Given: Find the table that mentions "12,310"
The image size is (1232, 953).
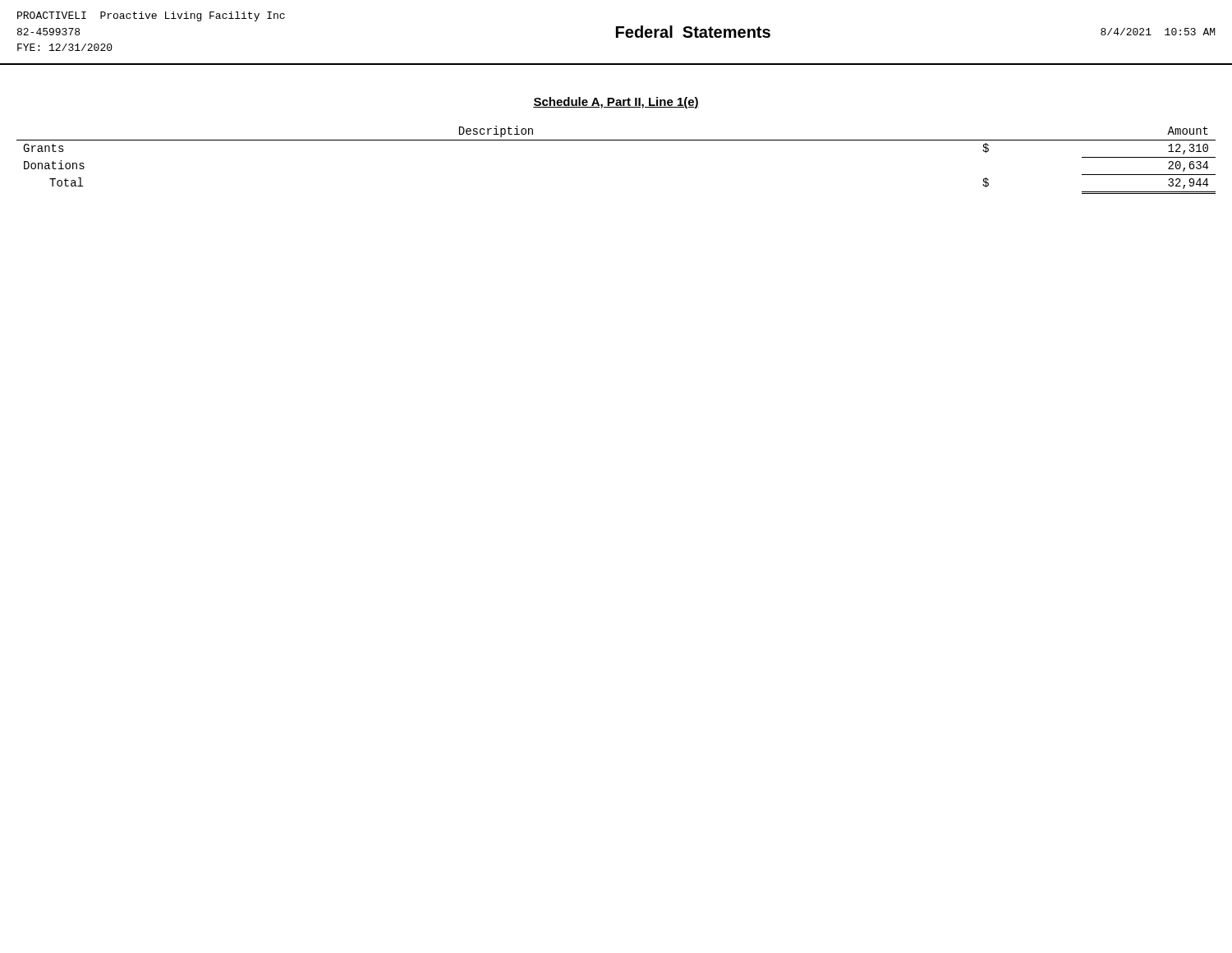Looking at the screenshot, I should coord(616,159).
